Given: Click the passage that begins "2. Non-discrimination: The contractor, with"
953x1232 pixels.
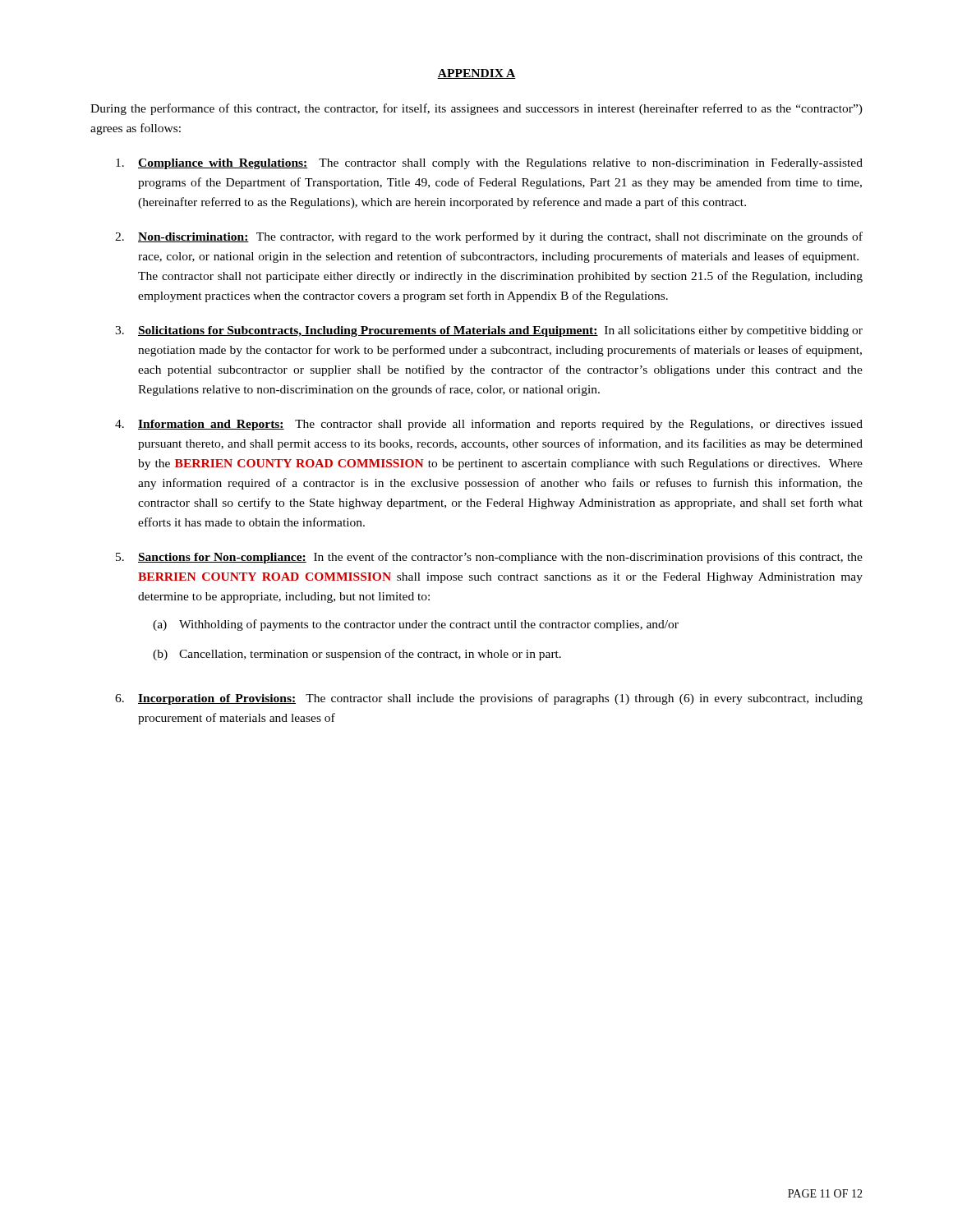Looking at the screenshot, I should pos(489,266).
